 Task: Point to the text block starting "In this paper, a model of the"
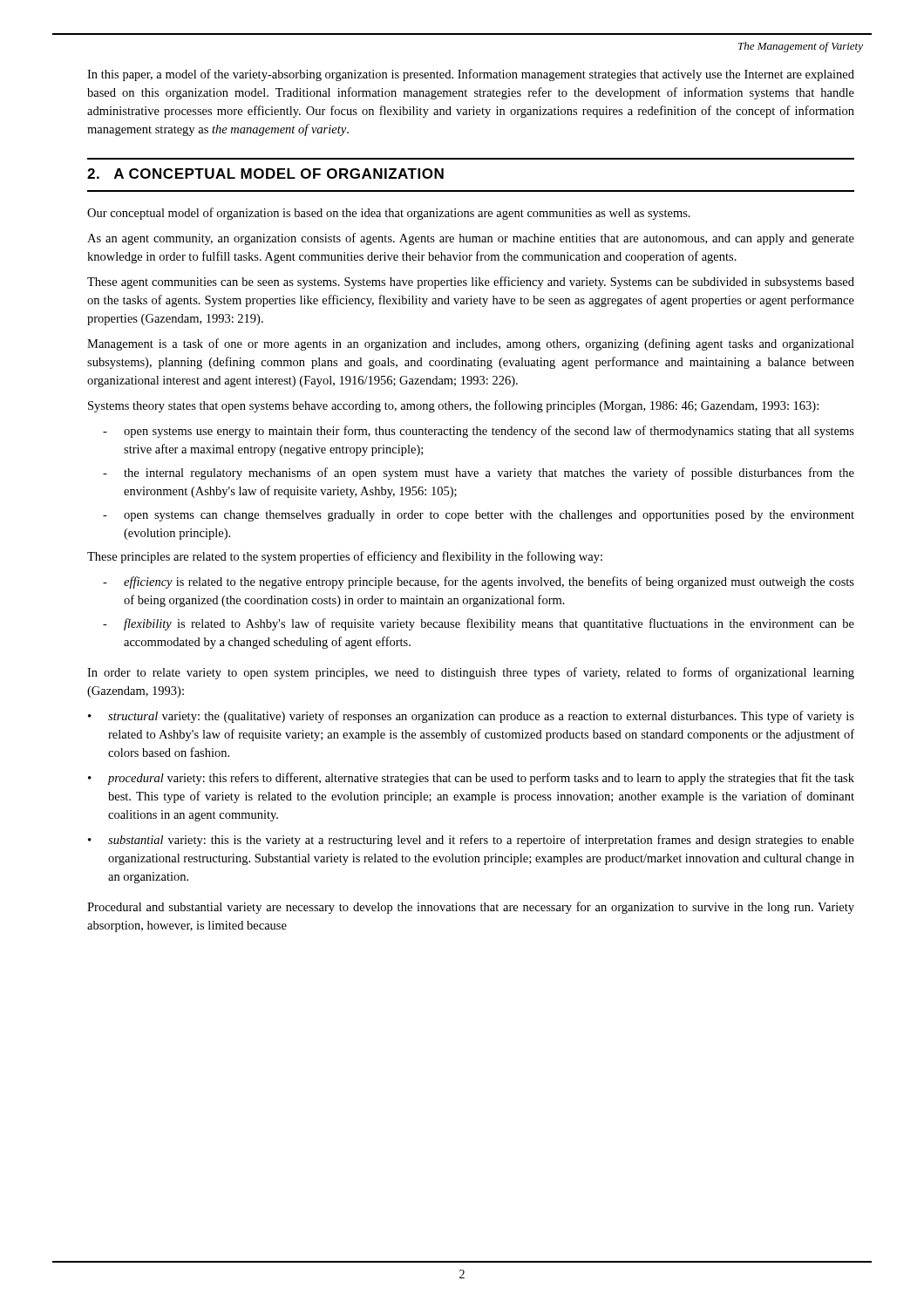[x=471, y=102]
